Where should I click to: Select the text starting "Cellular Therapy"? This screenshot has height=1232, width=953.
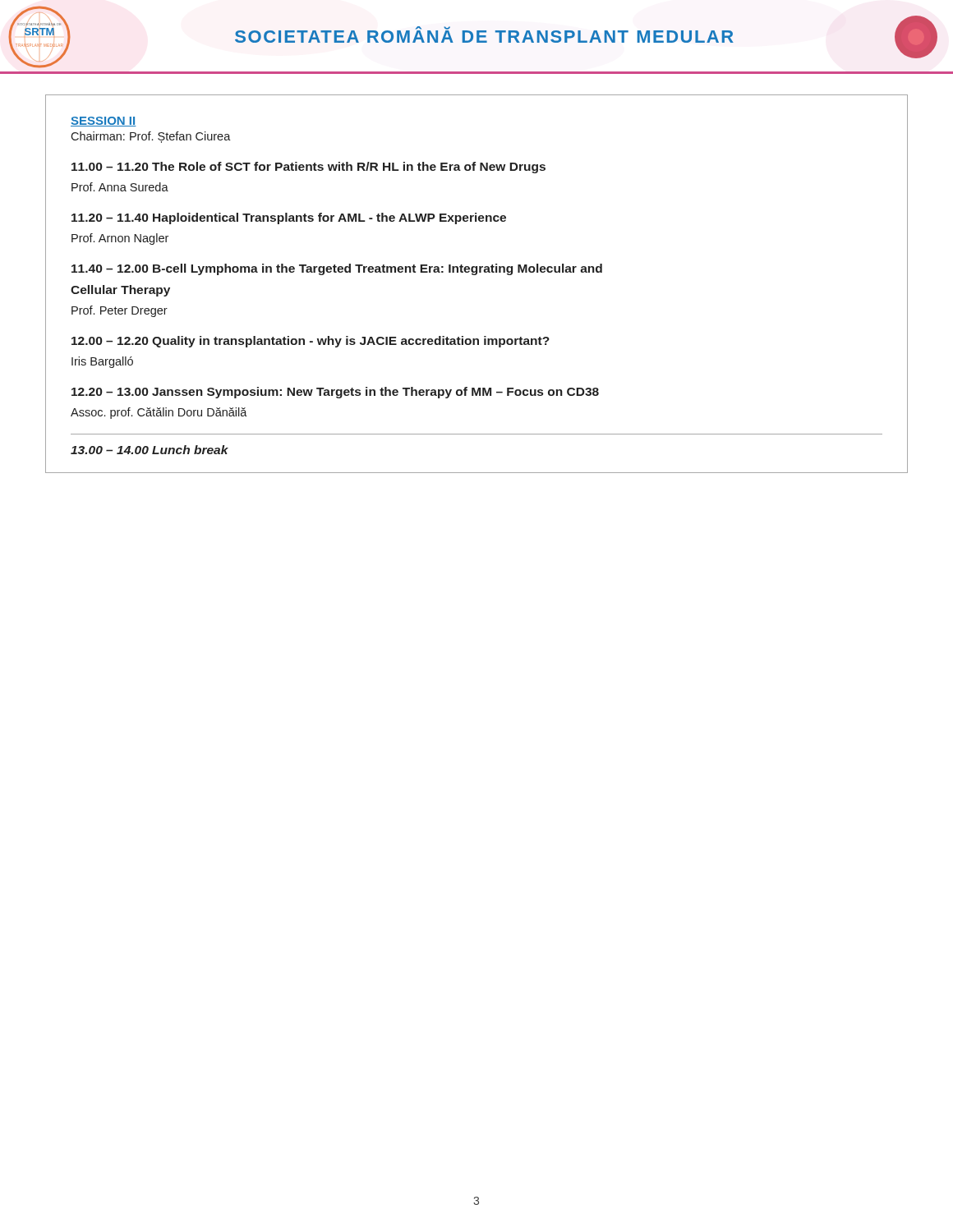121,290
